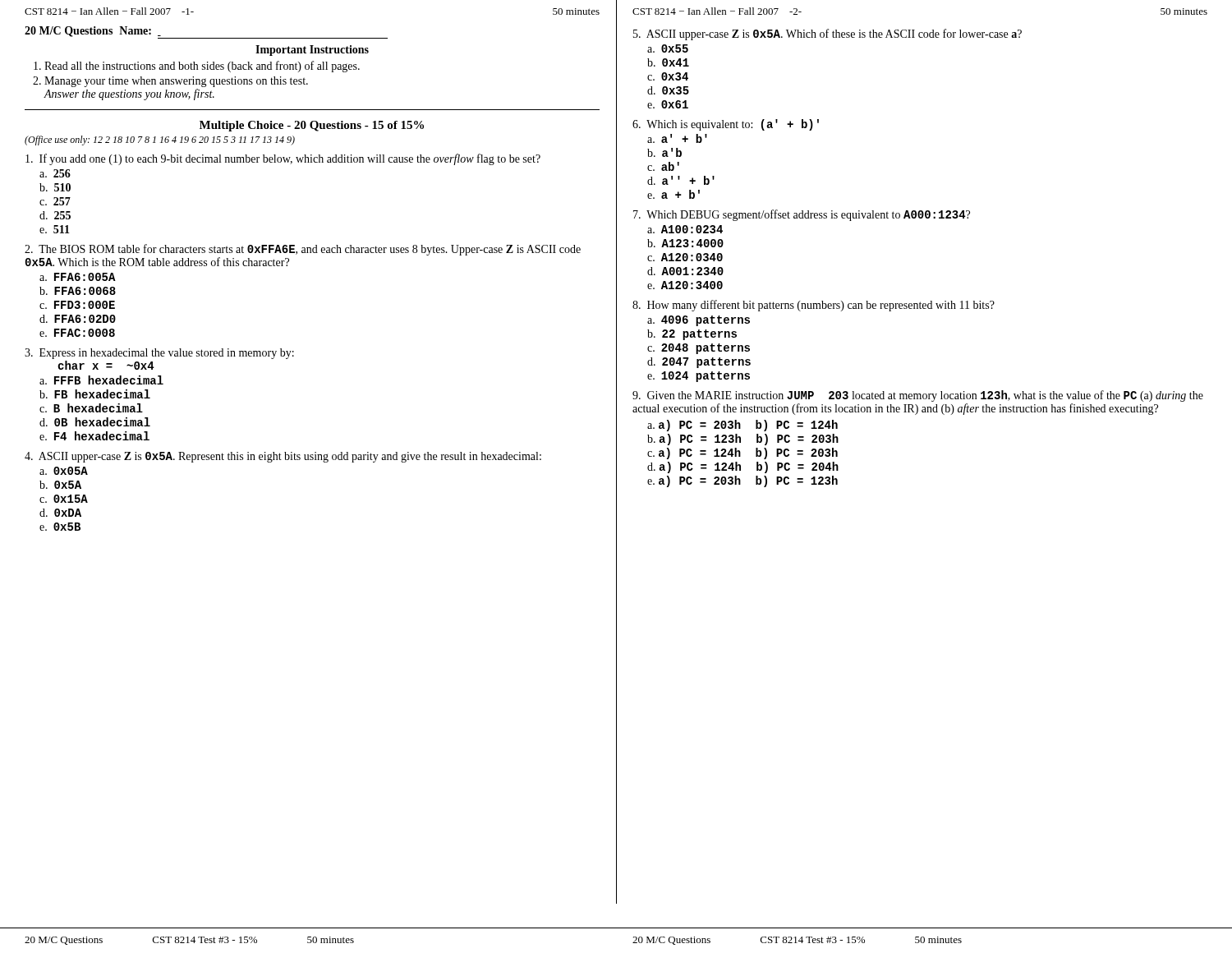The image size is (1232, 953).
Task: Where is the passage that starts "2. The BIOS ROM"?
Action: (303, 250)
